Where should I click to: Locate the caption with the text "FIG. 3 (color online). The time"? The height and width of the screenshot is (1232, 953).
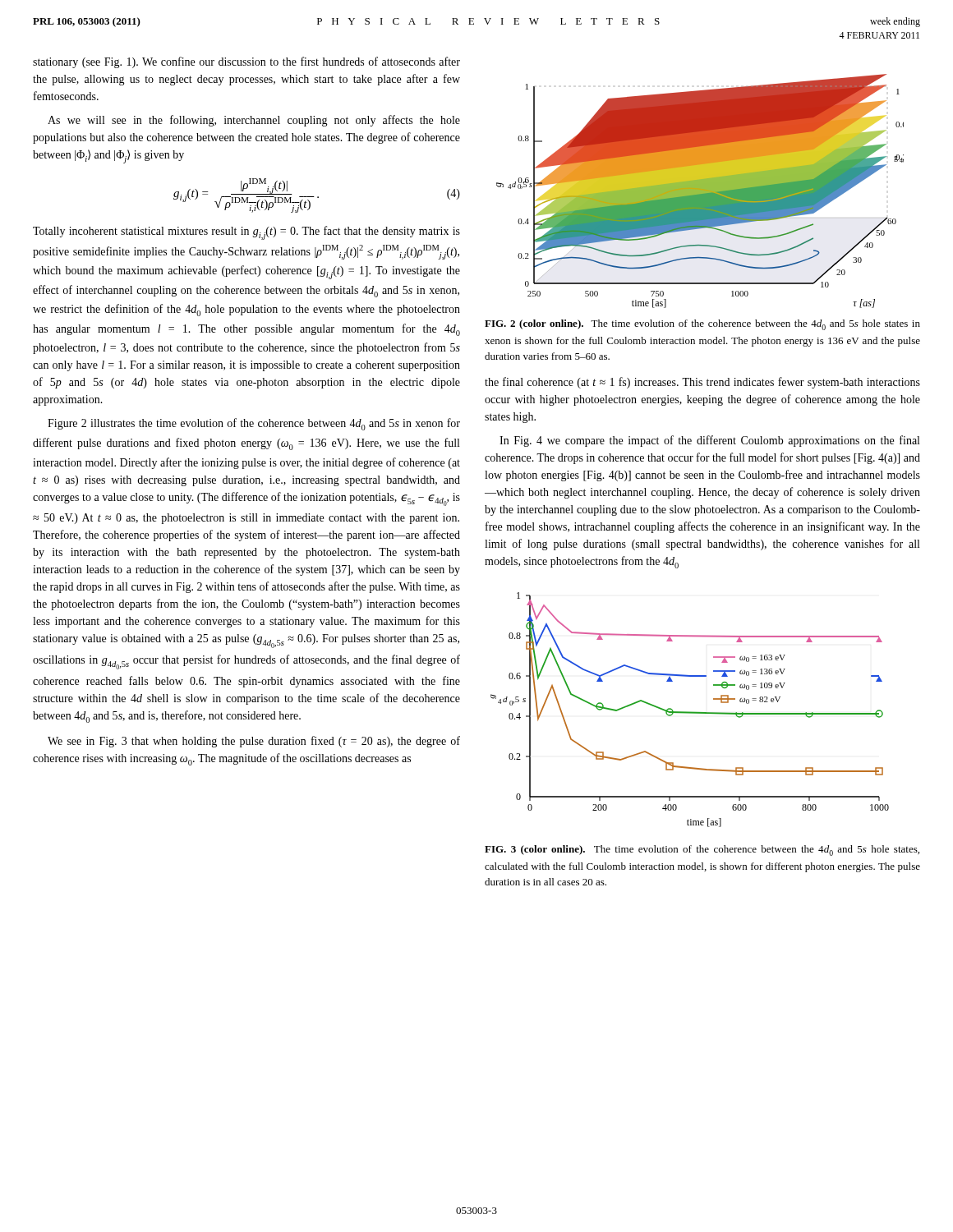702,865
